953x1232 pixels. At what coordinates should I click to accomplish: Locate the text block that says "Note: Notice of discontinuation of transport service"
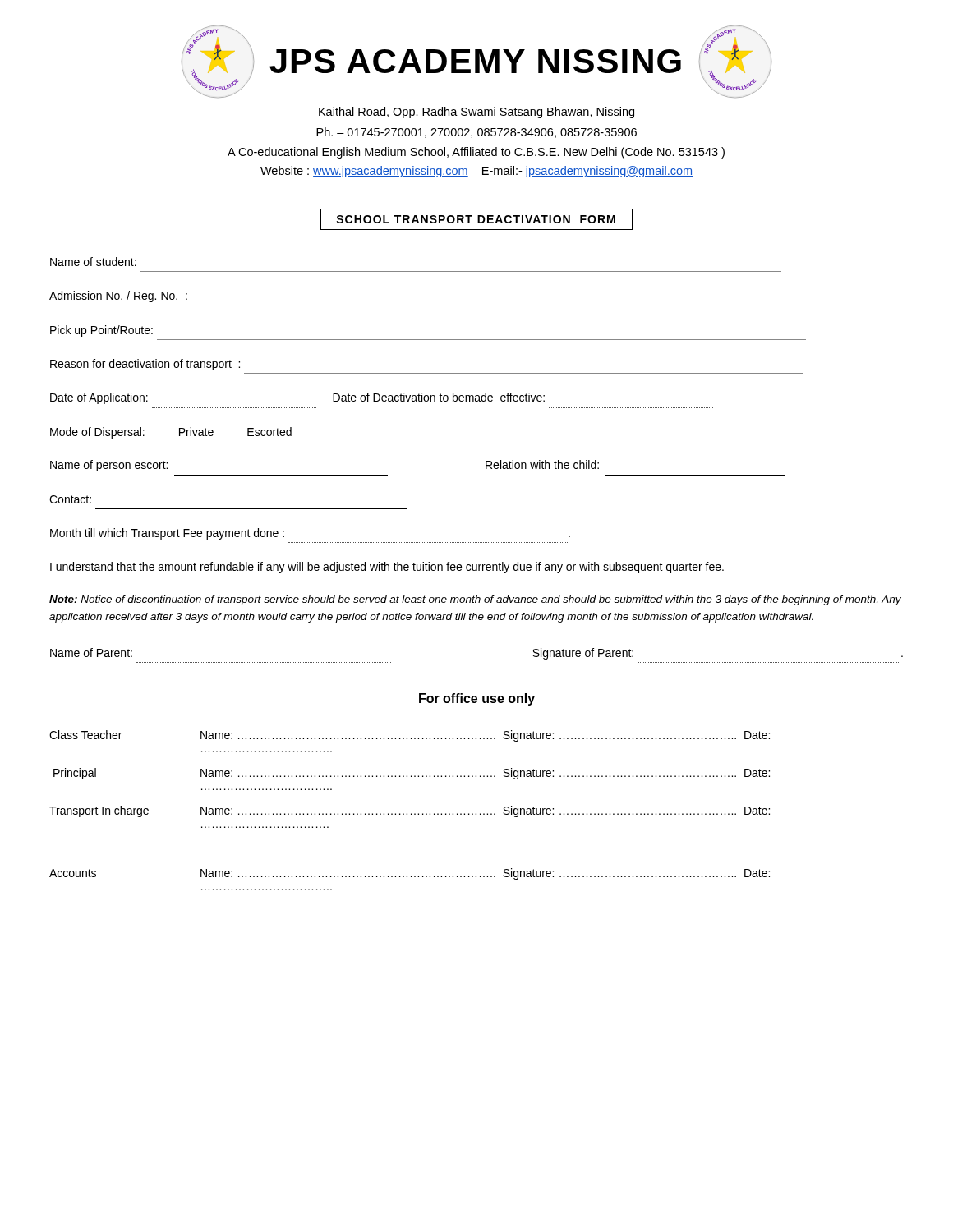(475, 608)
